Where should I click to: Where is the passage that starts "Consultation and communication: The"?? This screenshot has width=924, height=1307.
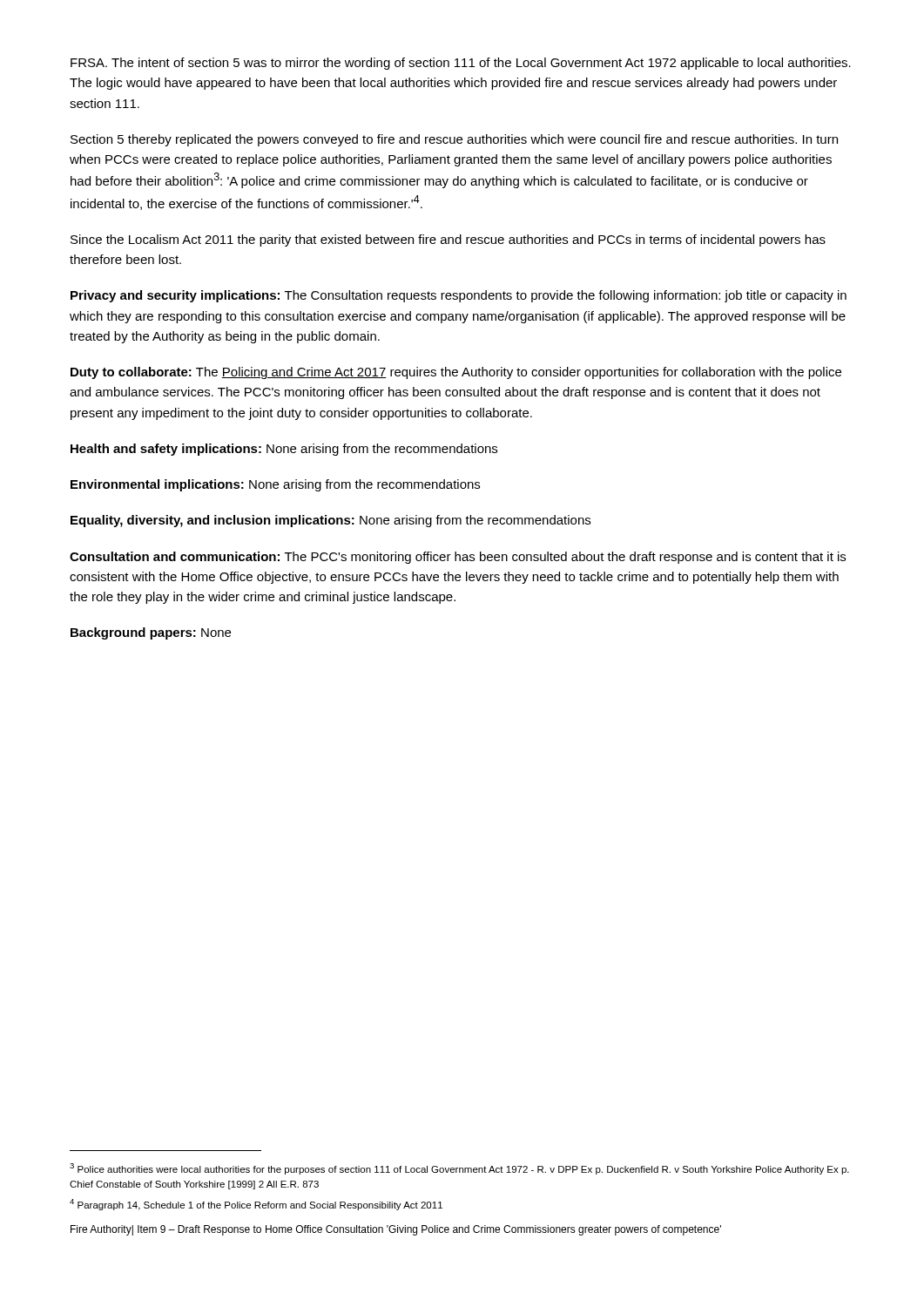pyautogui.click(x=462, y=576)
